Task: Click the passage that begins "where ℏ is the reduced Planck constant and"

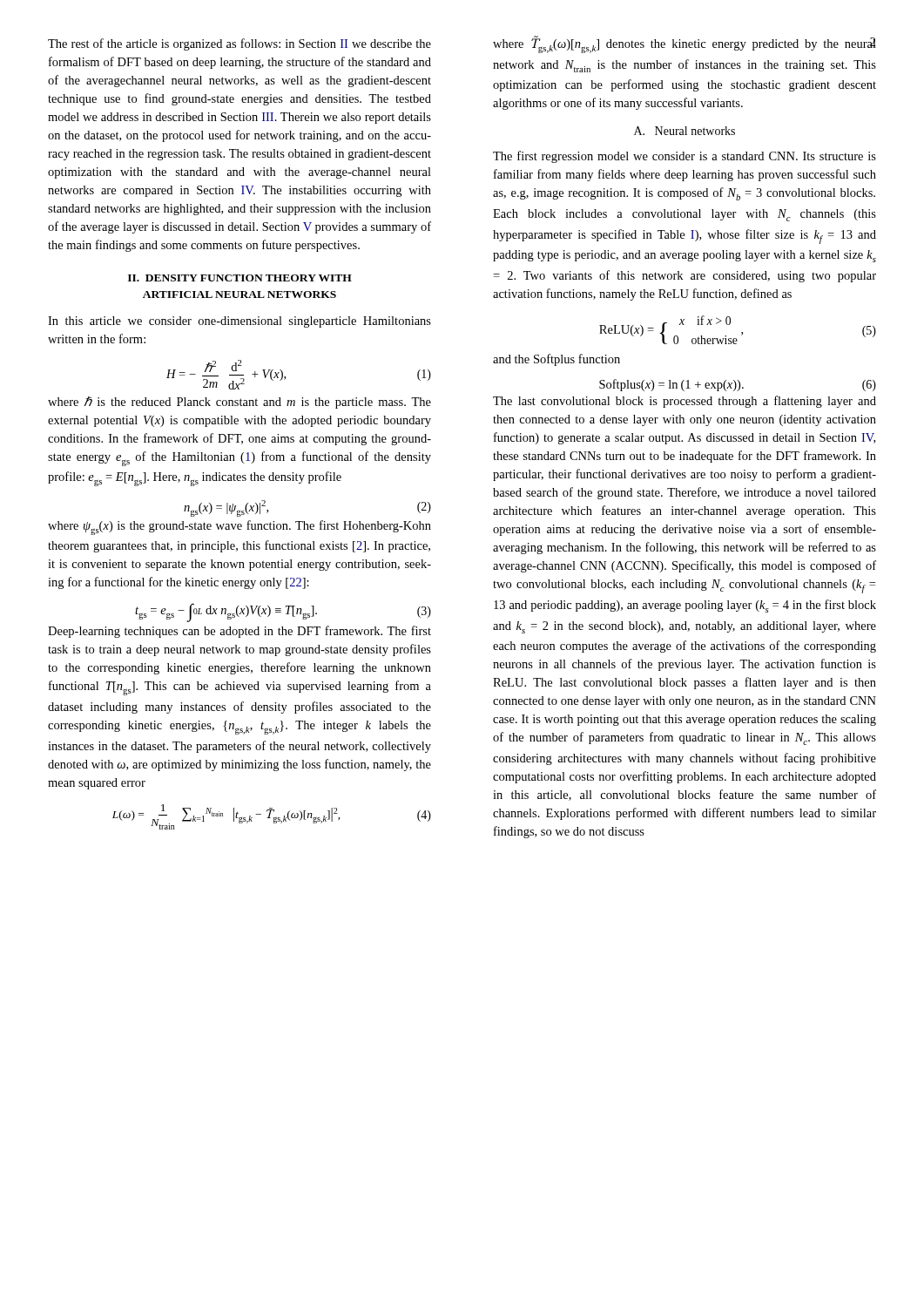Action: tap(239, 441)
